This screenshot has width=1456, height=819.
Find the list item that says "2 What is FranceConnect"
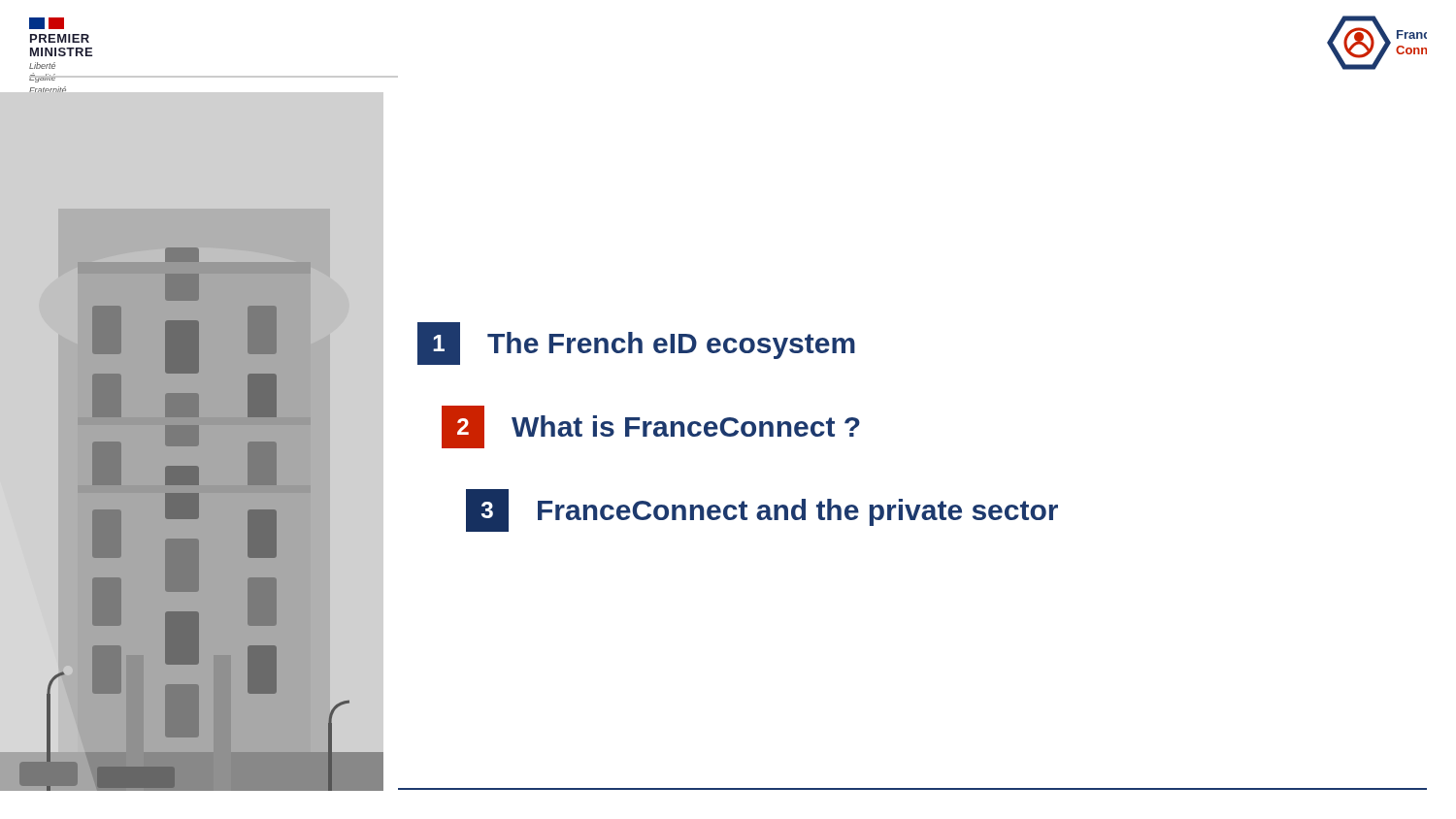click(651, 426)
